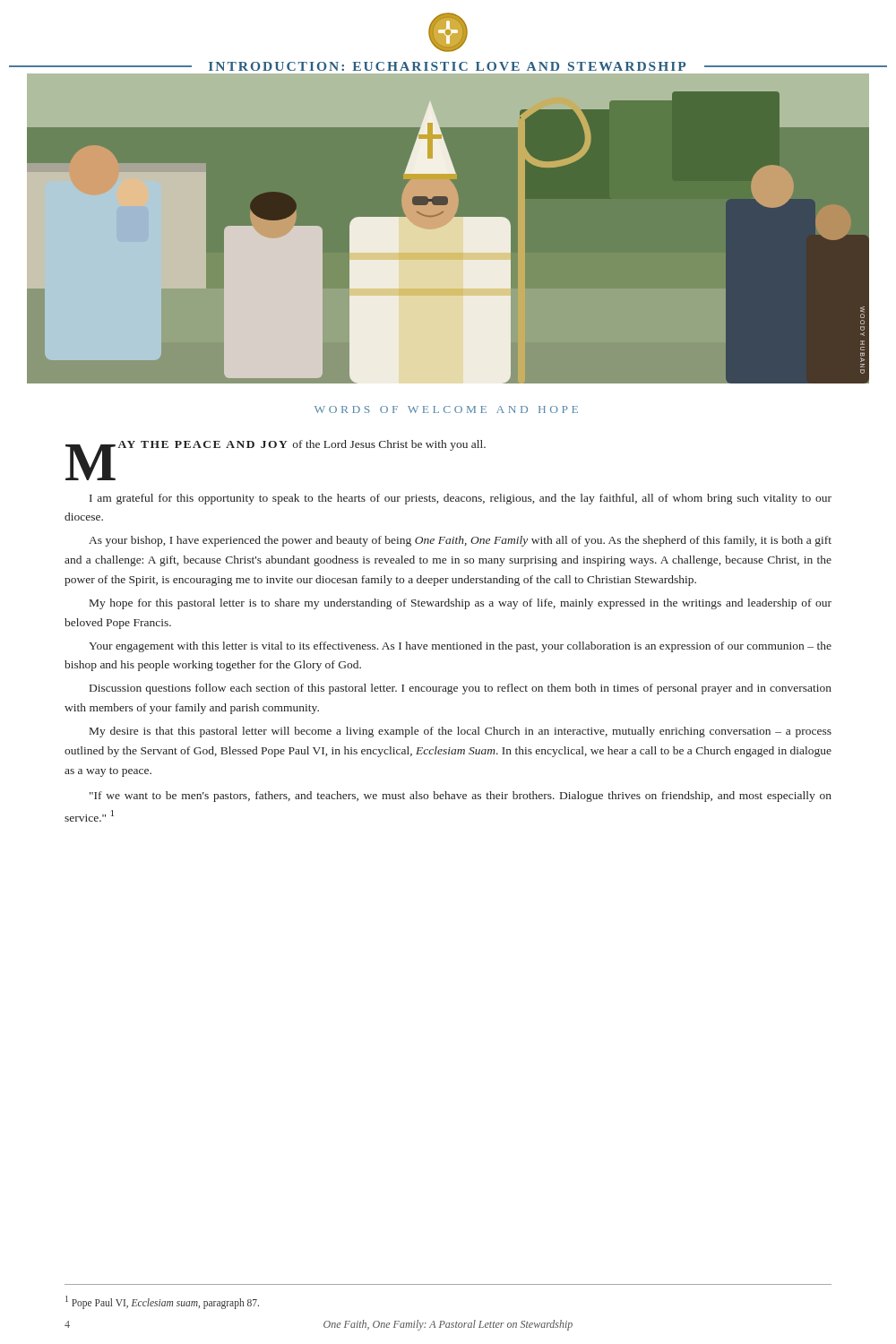Locate a photo
The width and height of the screenshot is (896, 1344).
(448, 228)
